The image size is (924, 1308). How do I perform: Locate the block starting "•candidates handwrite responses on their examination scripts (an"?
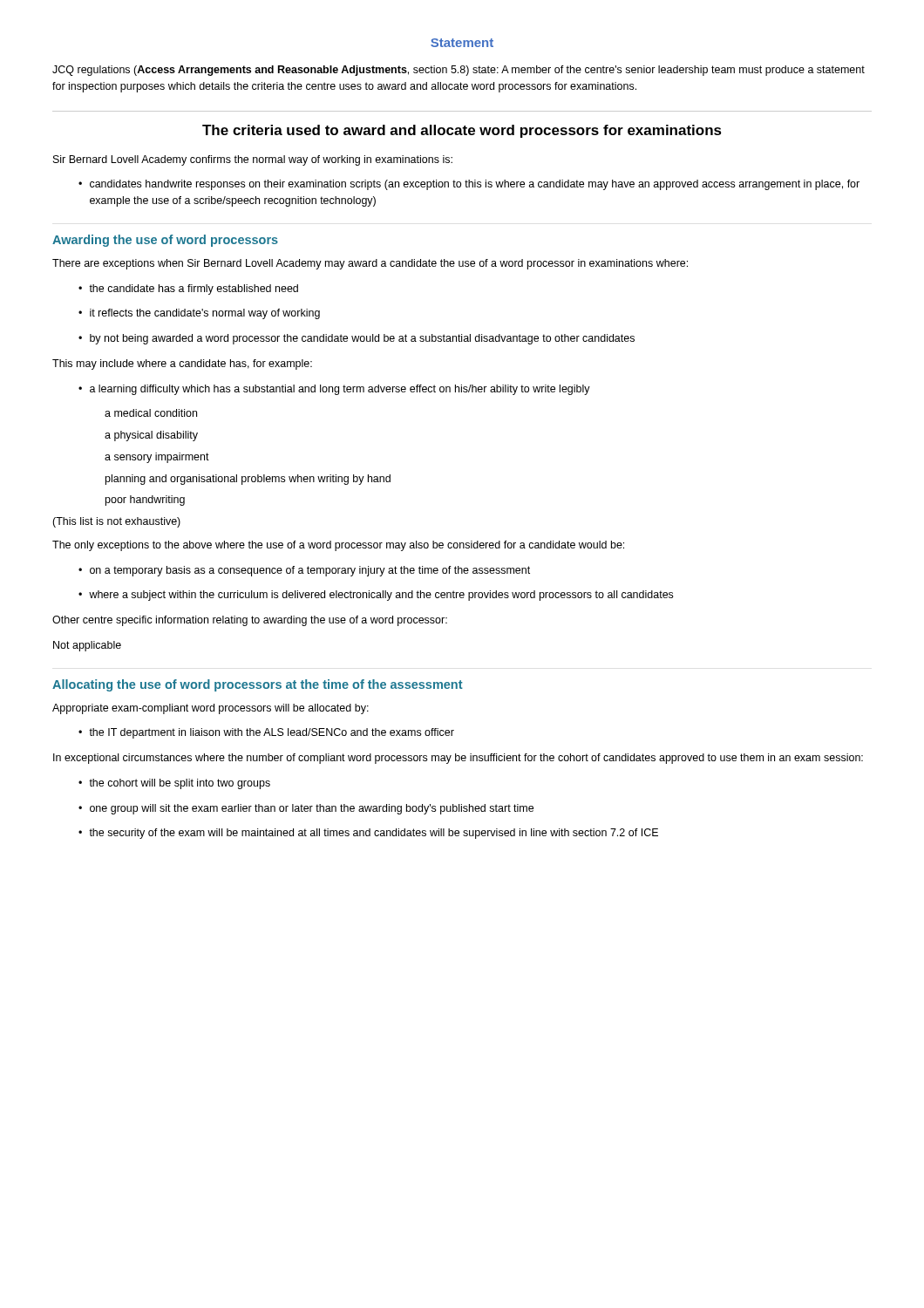point(475,193)
